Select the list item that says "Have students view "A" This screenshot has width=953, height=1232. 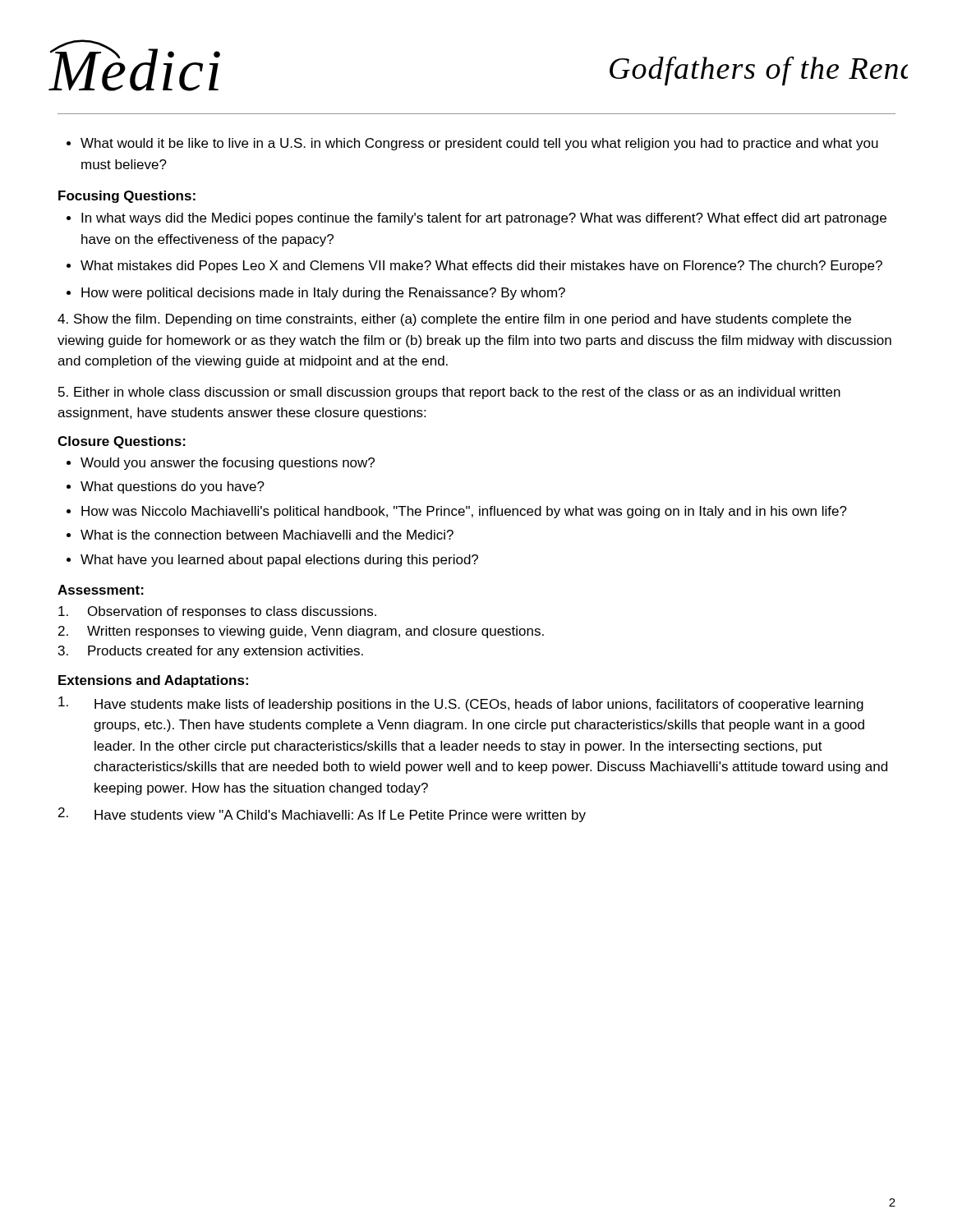pos(340,815)
